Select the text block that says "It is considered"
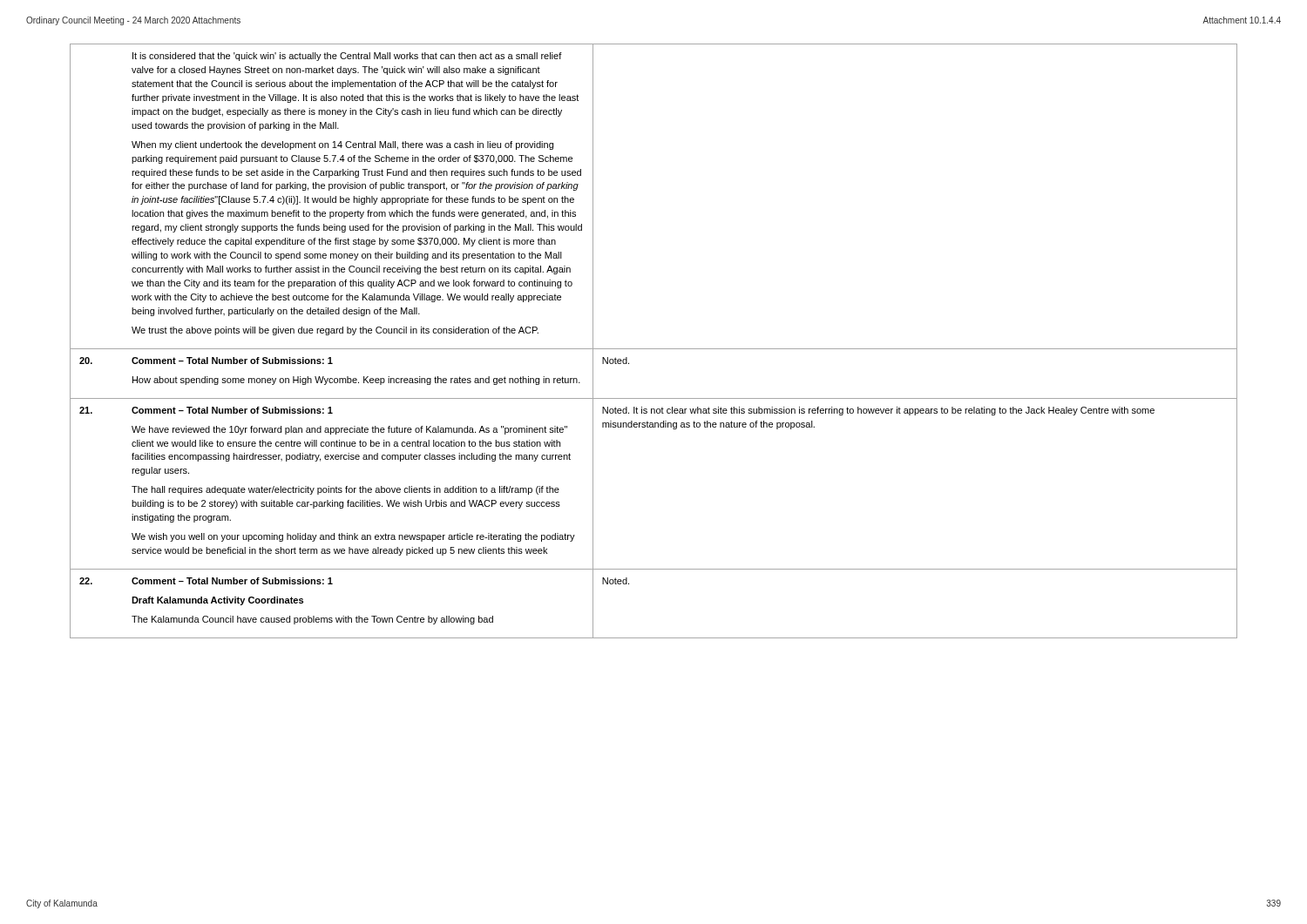 (358, 194)
